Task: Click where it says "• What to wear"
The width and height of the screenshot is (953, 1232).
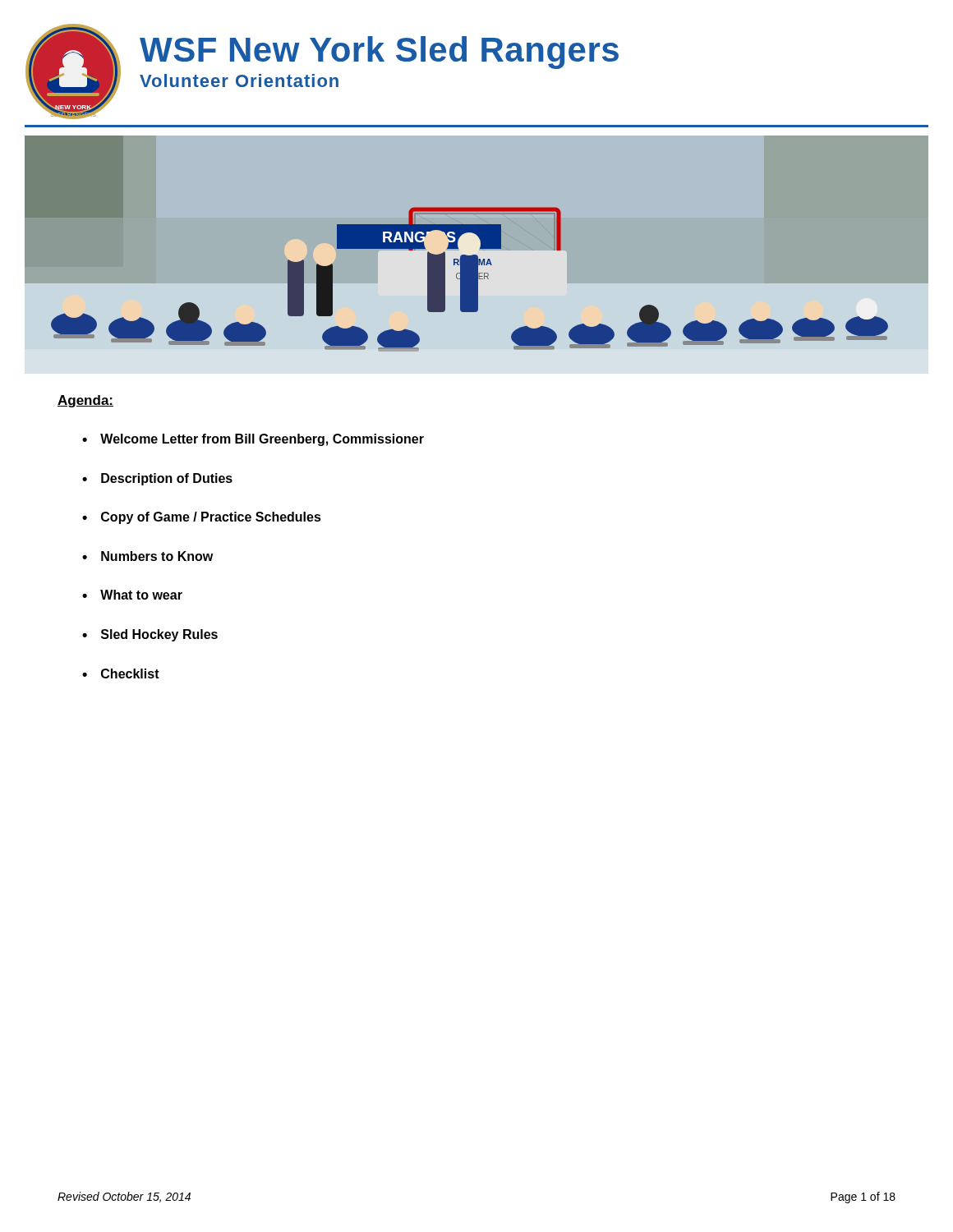Action: coord(132,596)
